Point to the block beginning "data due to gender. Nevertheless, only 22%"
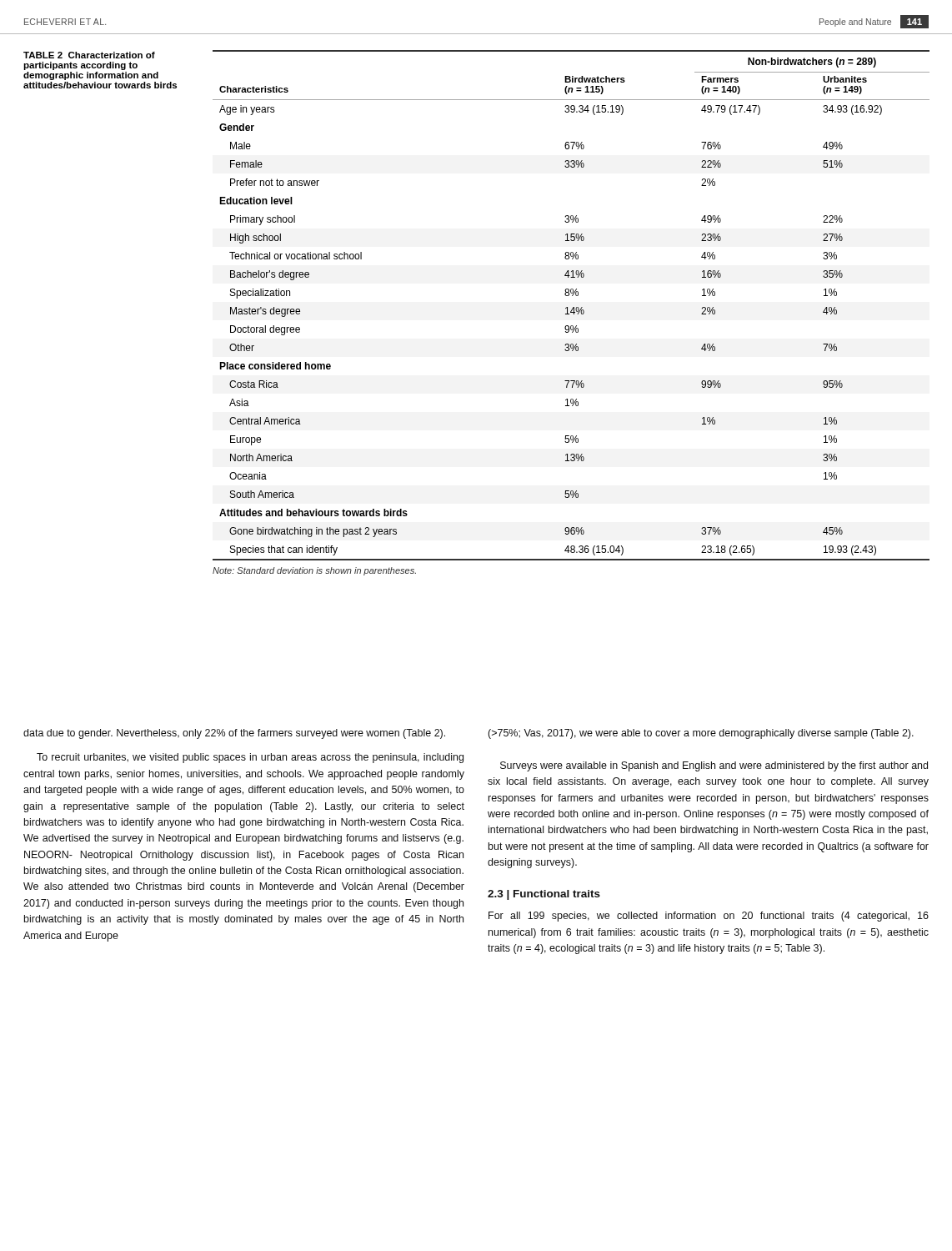This screenshot has width=952, height=1251. pos(235,733)
